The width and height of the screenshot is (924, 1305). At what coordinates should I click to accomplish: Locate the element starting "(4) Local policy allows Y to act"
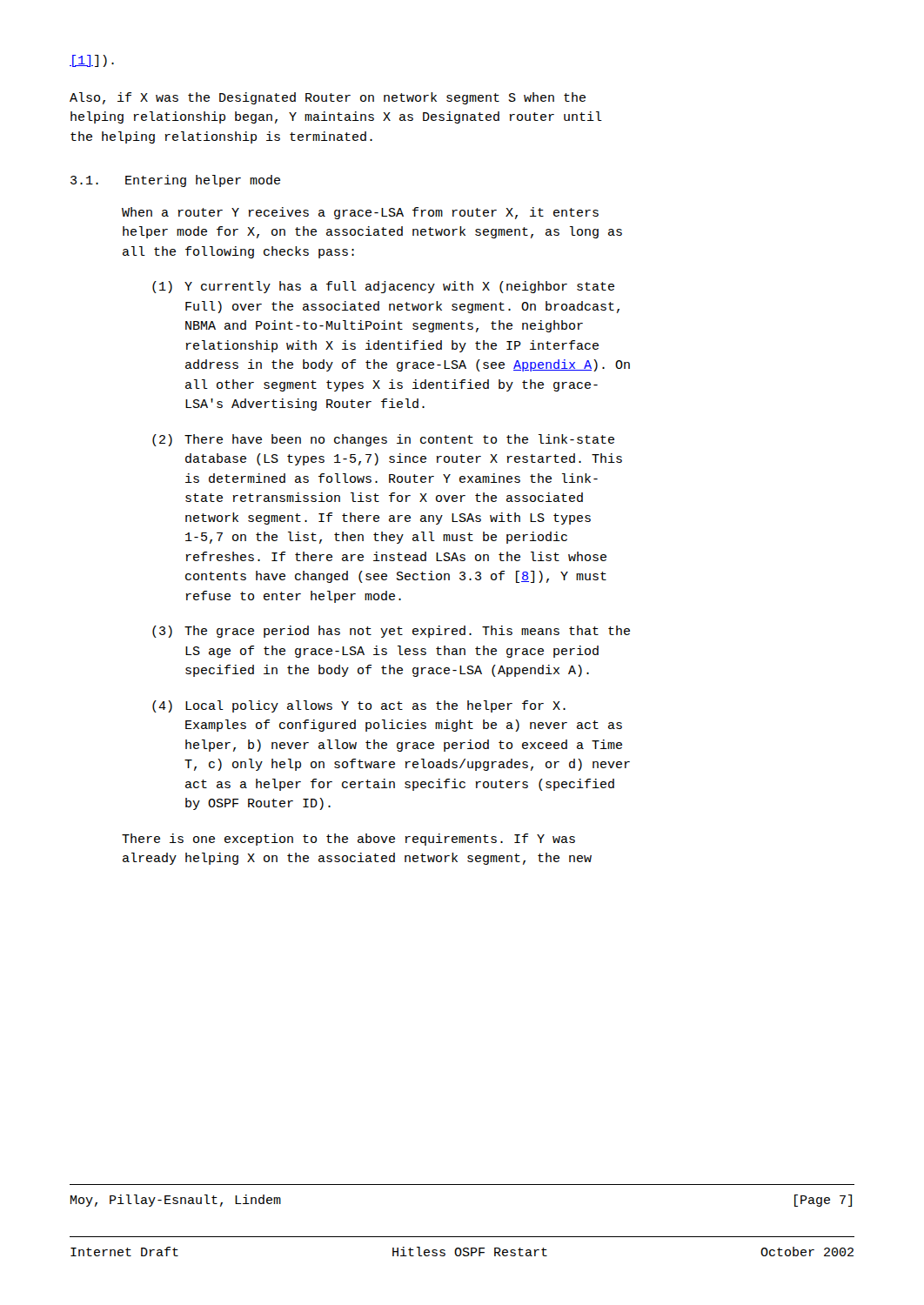pos(488,756)
